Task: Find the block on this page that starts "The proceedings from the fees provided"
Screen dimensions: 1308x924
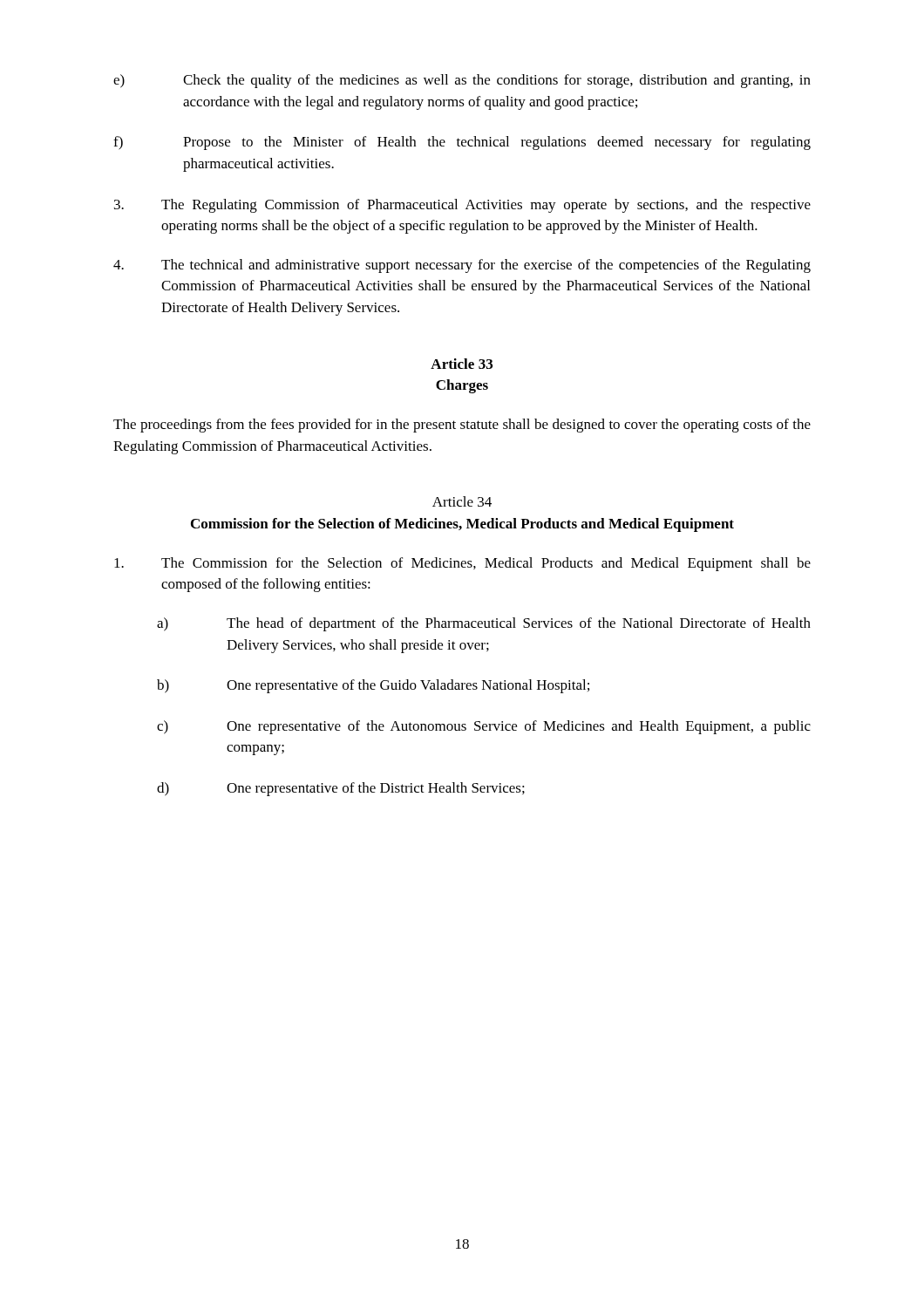Action: pyautogui.click(x=462, y=435)
